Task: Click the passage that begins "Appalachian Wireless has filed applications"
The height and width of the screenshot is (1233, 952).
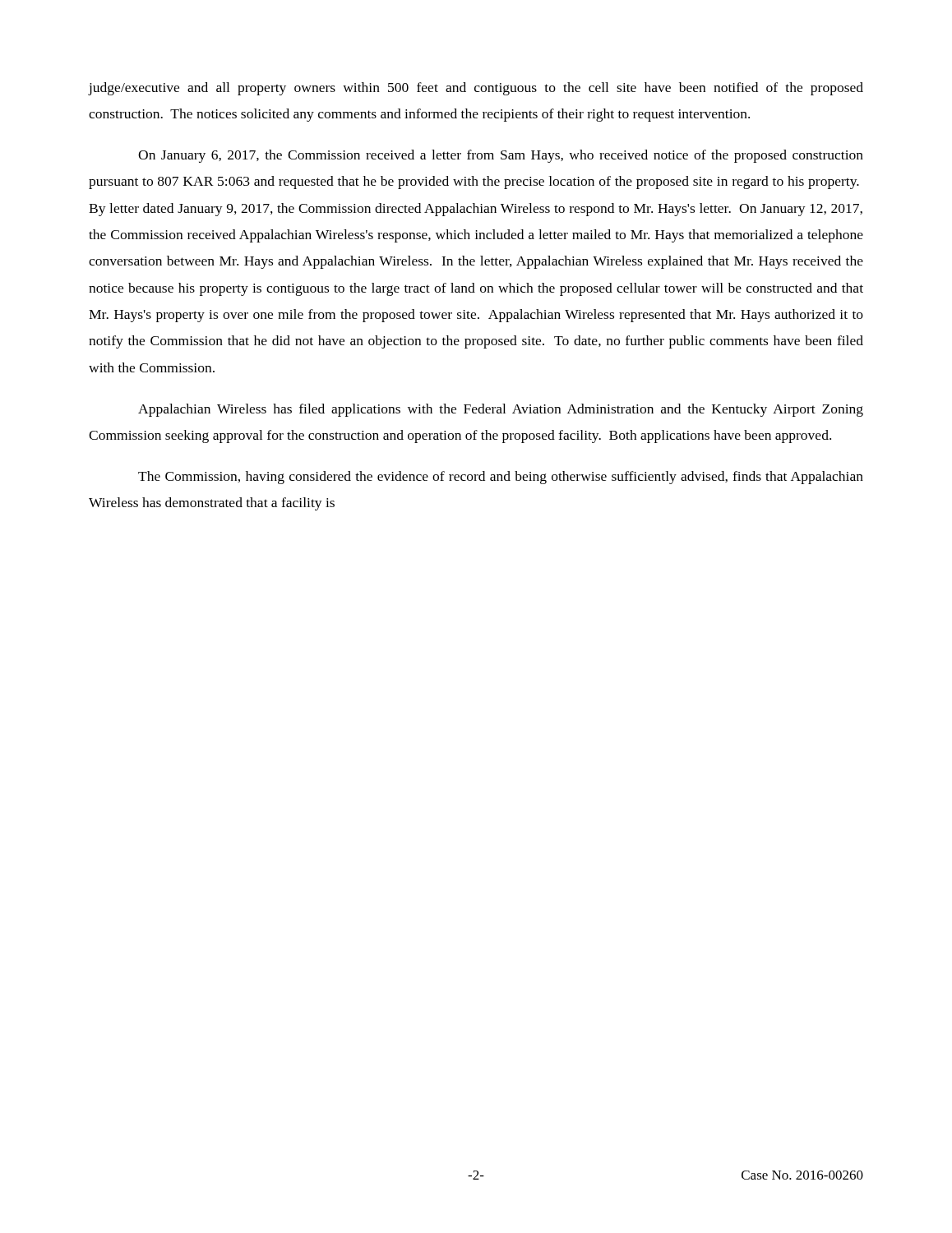Action: click(x=476, y=422)
